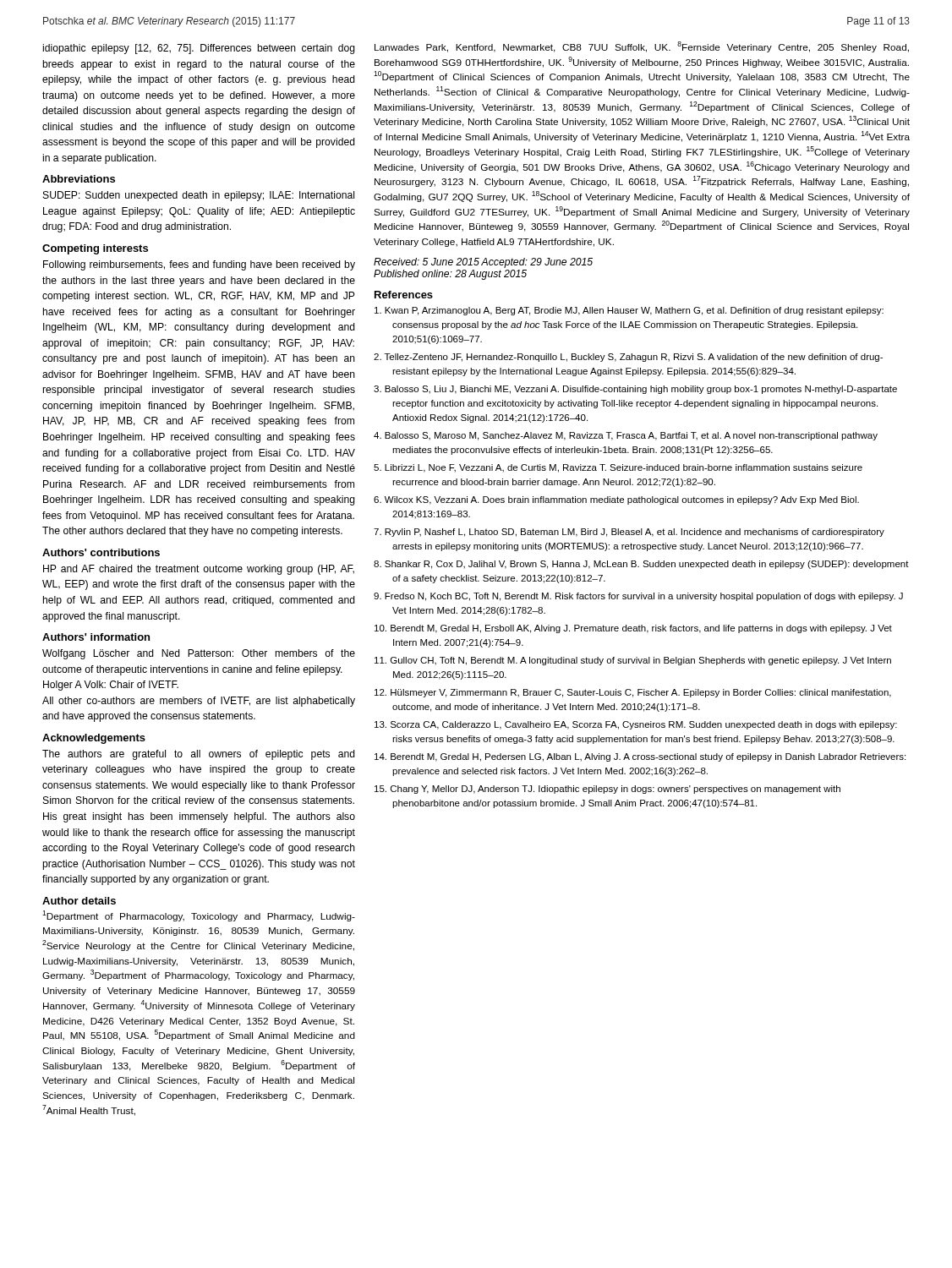
Task: Navigate to the text starting "7. Ryvlin P, Nashef L,"
Action: [629, 539]
